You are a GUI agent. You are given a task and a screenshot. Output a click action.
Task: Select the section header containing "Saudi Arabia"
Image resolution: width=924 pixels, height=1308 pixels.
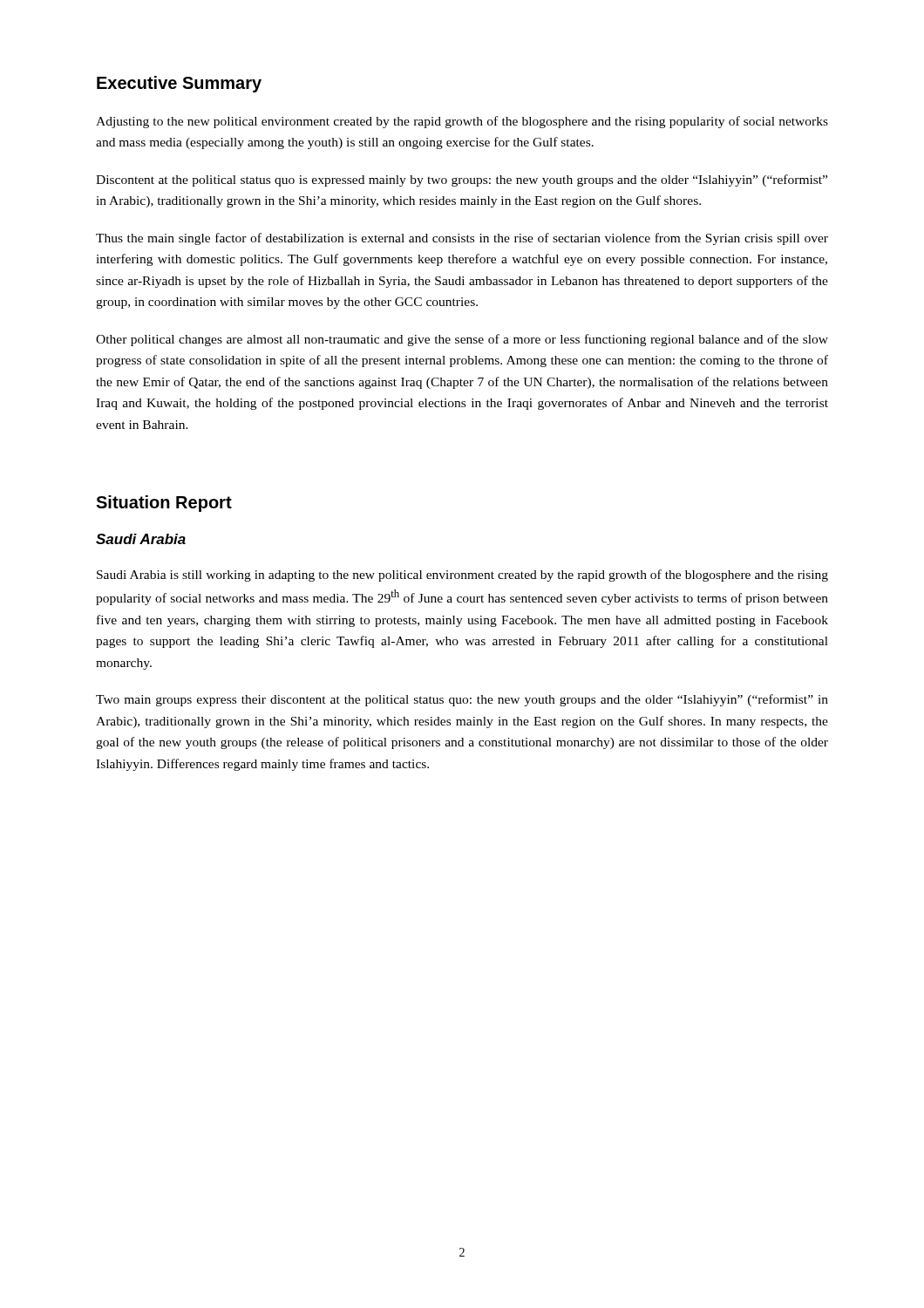[x=141, y=540]
